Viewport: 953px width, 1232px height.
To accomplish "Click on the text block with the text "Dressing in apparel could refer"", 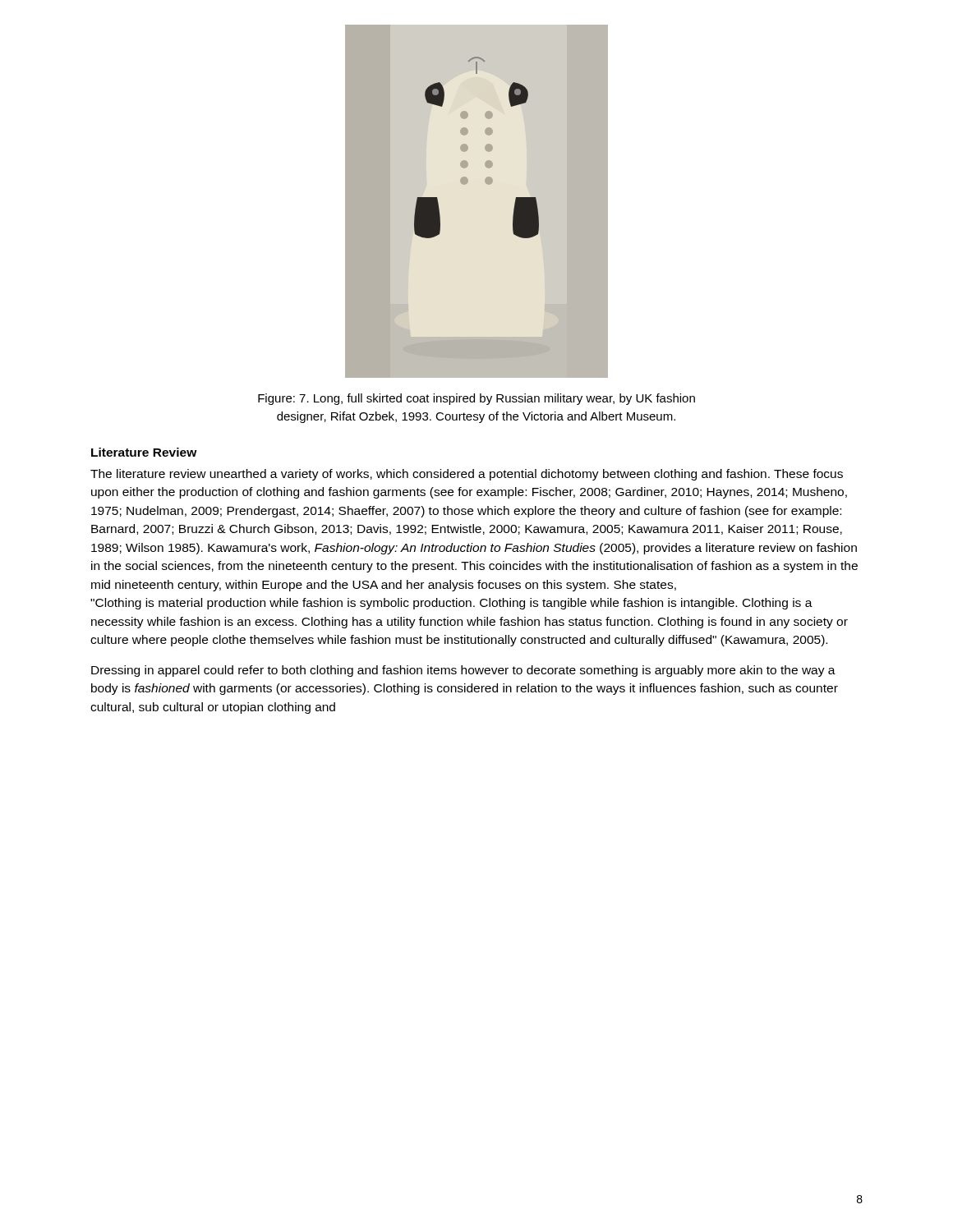I will [x=464, y=688].
